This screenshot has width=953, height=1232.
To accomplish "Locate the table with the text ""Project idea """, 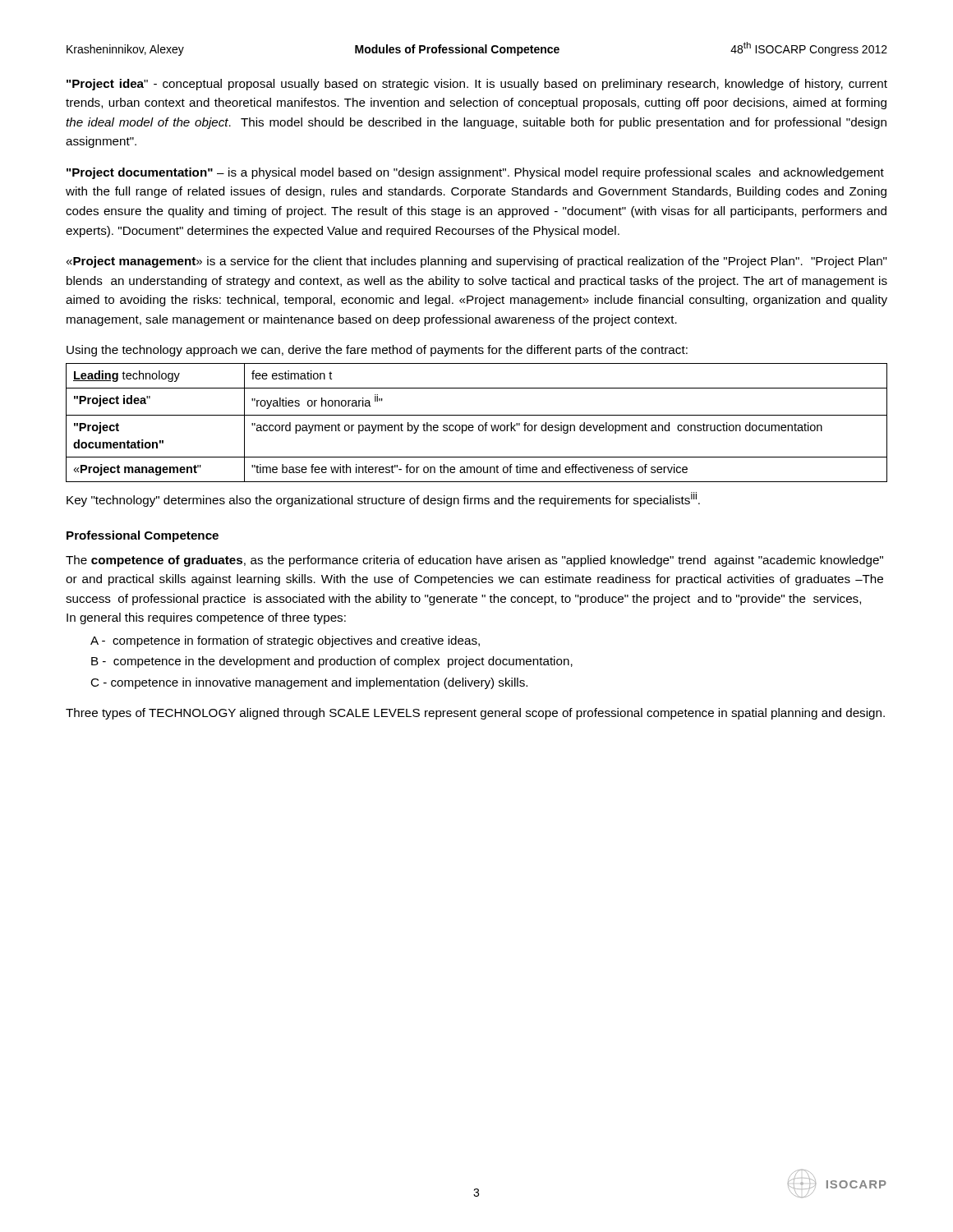I will [x=476, y=422].
